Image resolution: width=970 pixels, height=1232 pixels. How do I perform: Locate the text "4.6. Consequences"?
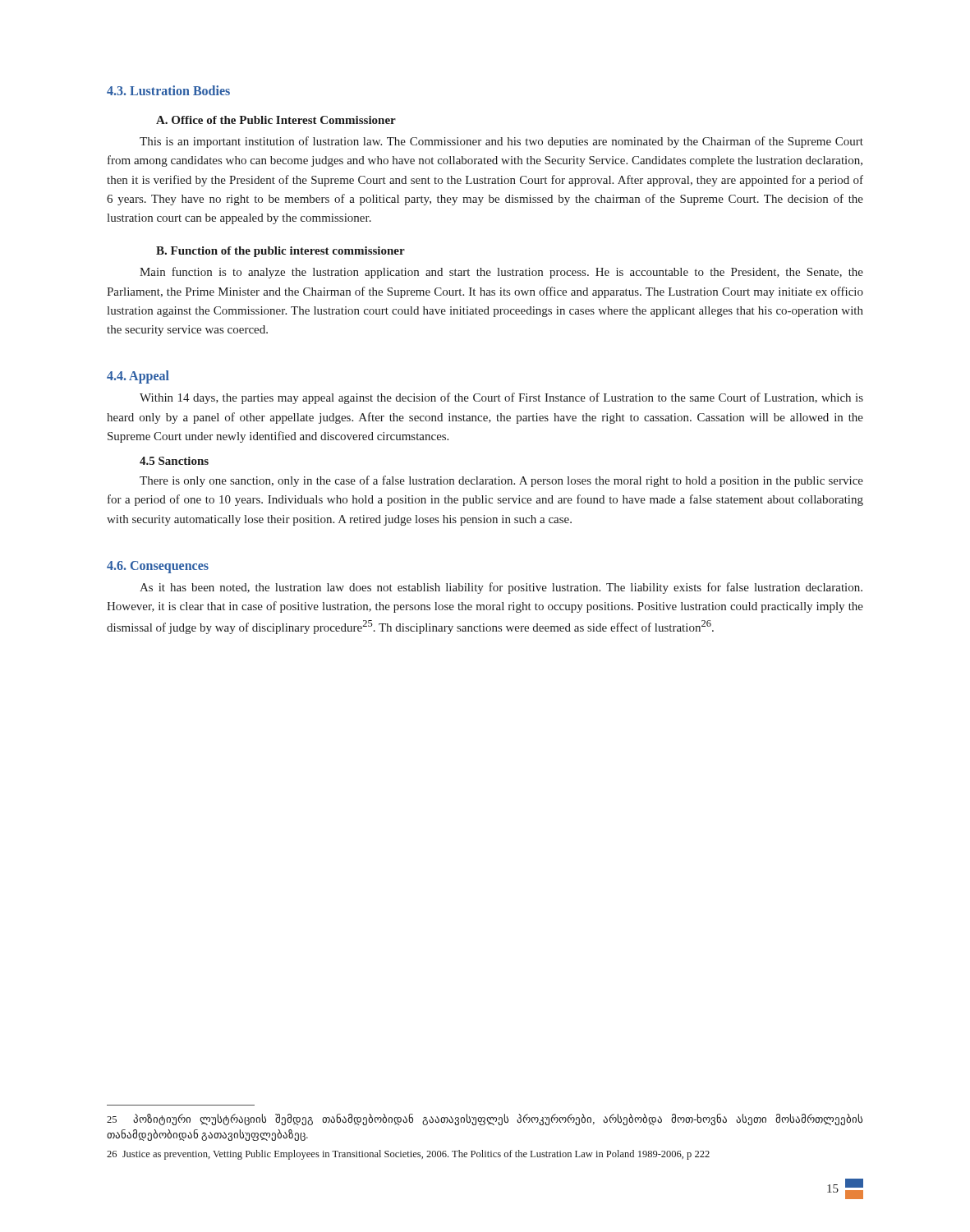point(158,565)
